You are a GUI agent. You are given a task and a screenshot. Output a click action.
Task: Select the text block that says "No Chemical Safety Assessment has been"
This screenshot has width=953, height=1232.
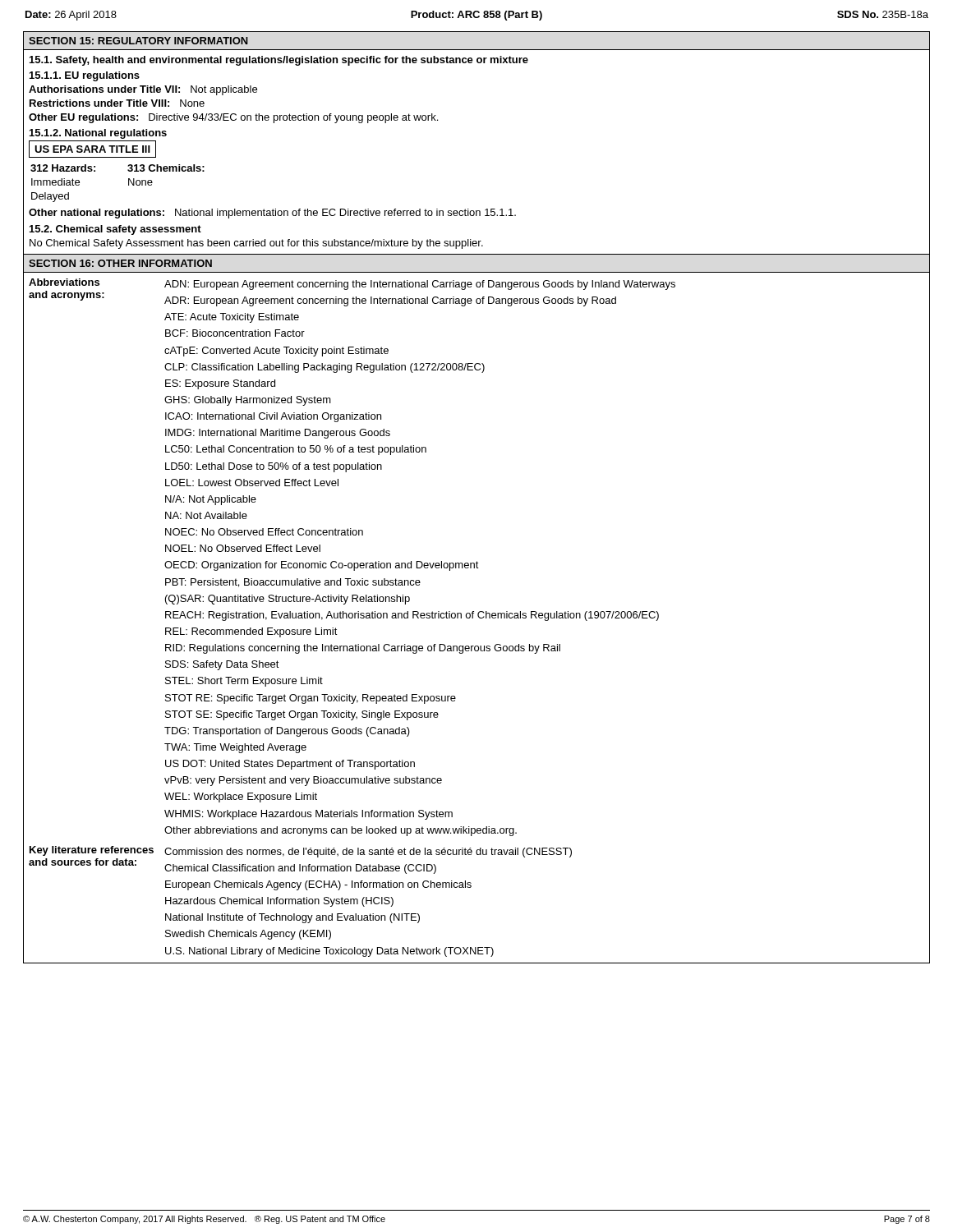pos(256,243)
